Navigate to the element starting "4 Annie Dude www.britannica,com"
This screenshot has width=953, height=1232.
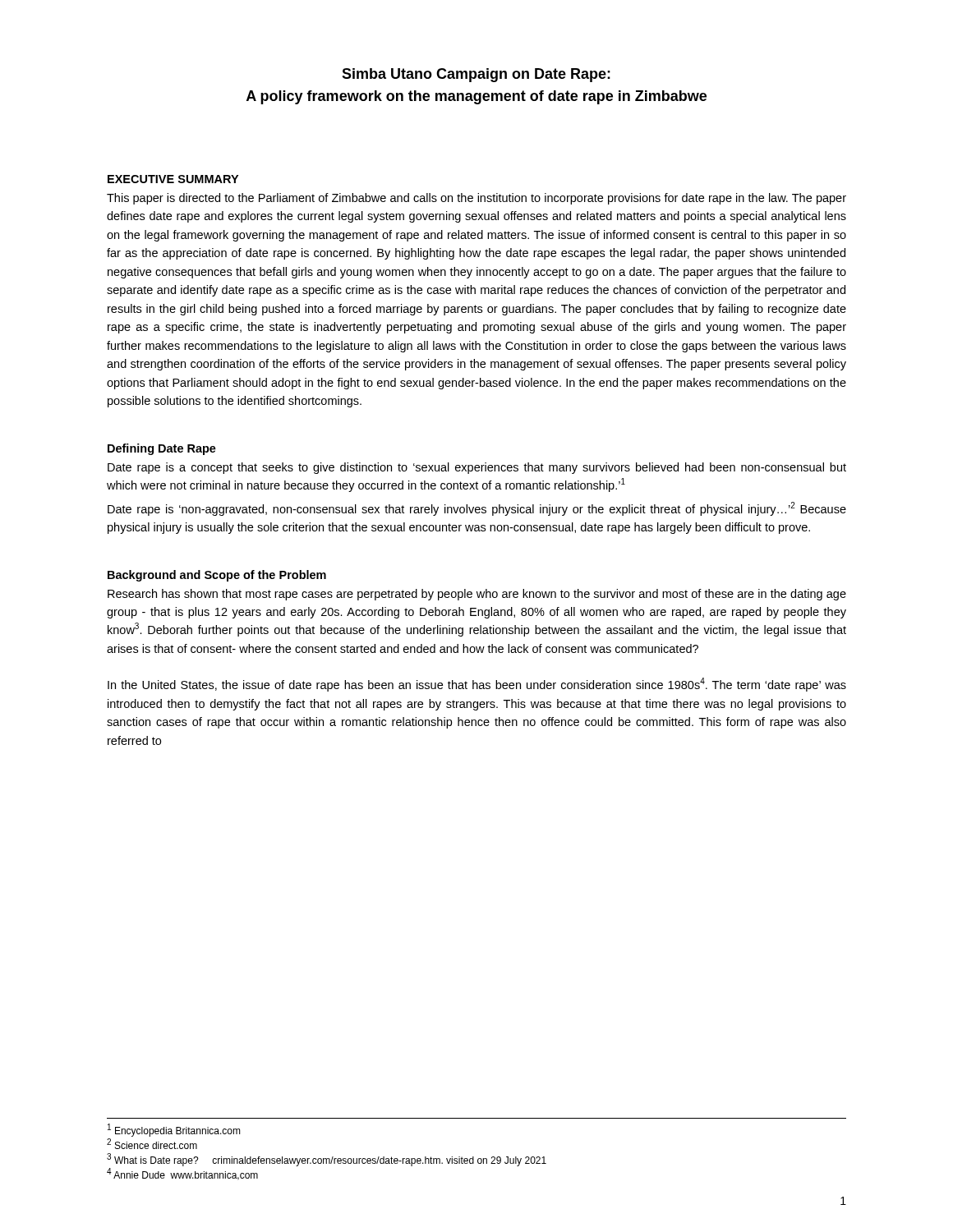click(x=183, y=1175)
